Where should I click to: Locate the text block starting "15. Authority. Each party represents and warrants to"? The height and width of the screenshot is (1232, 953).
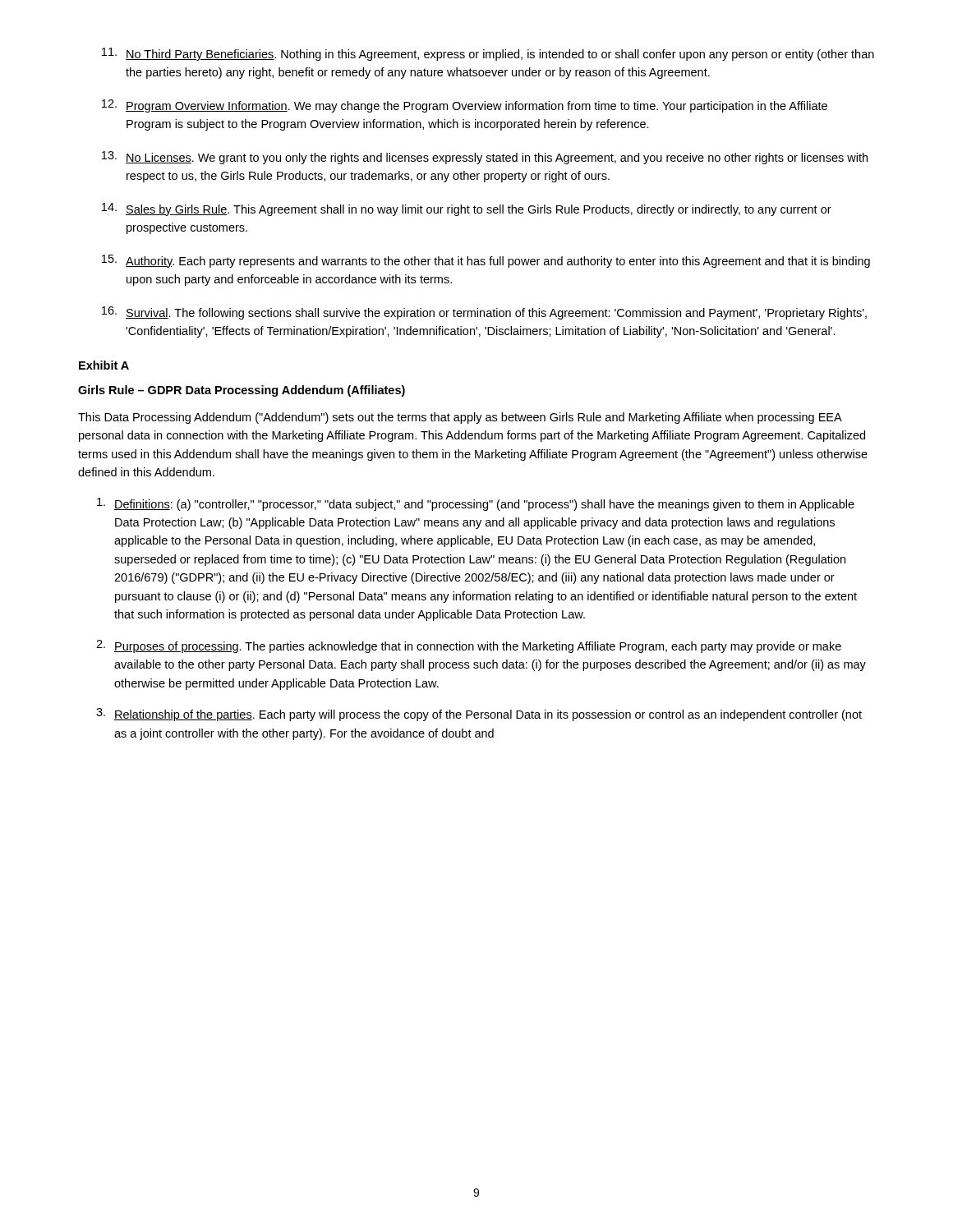[476, 270]
